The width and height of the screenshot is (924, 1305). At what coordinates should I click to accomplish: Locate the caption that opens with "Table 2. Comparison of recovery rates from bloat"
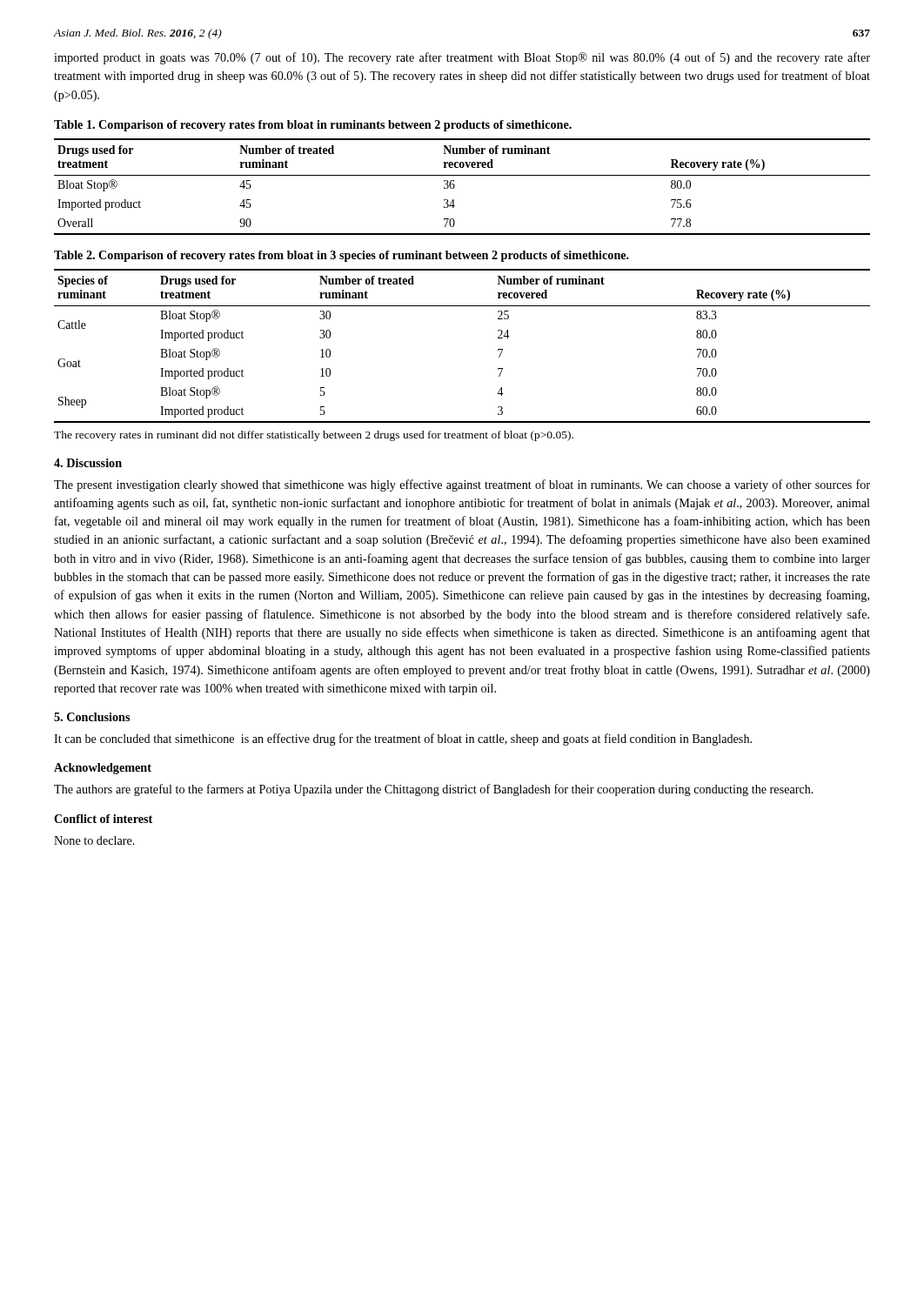click(x=342, y=255)
